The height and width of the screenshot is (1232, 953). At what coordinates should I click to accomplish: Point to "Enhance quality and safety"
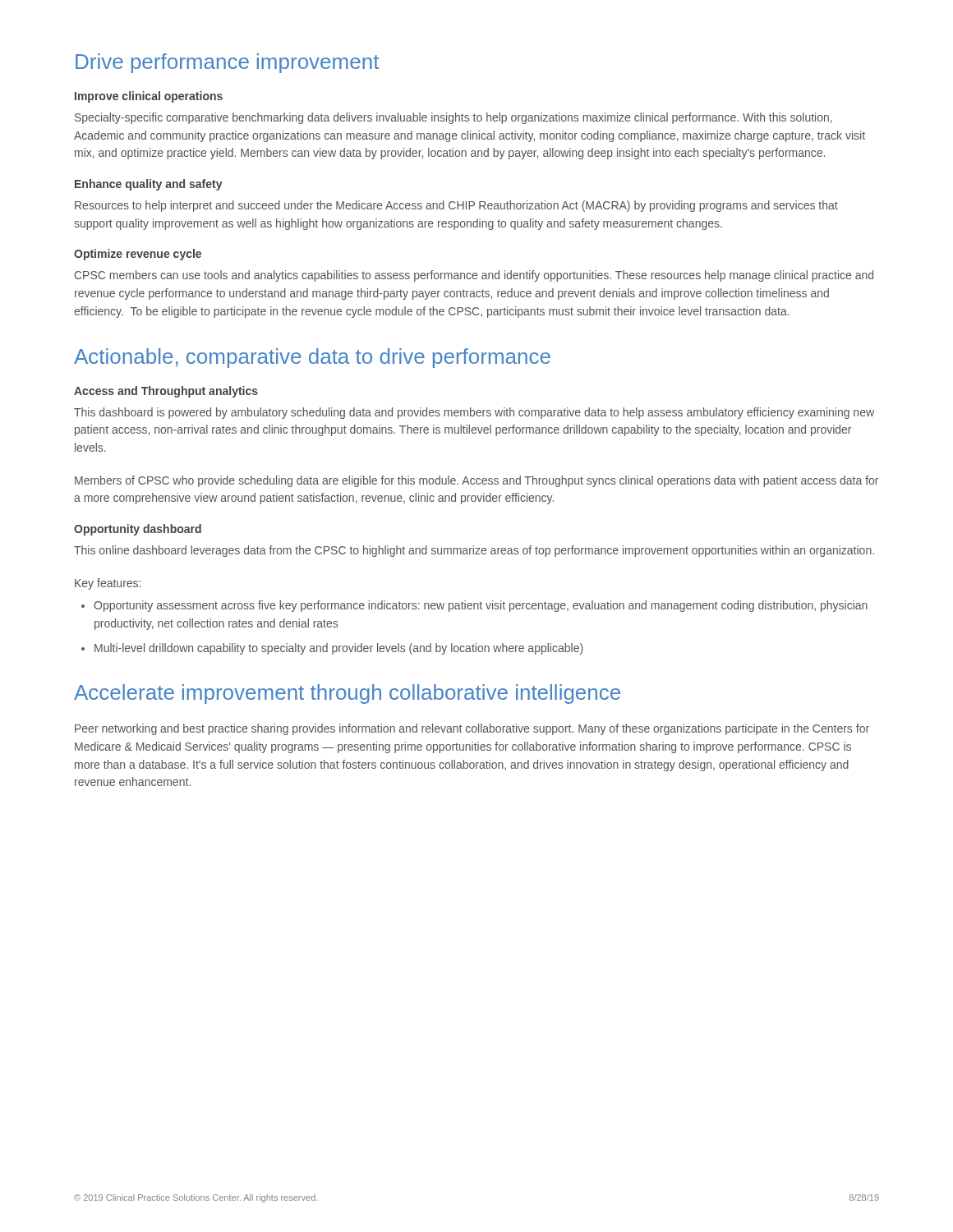tap(149, 185)
